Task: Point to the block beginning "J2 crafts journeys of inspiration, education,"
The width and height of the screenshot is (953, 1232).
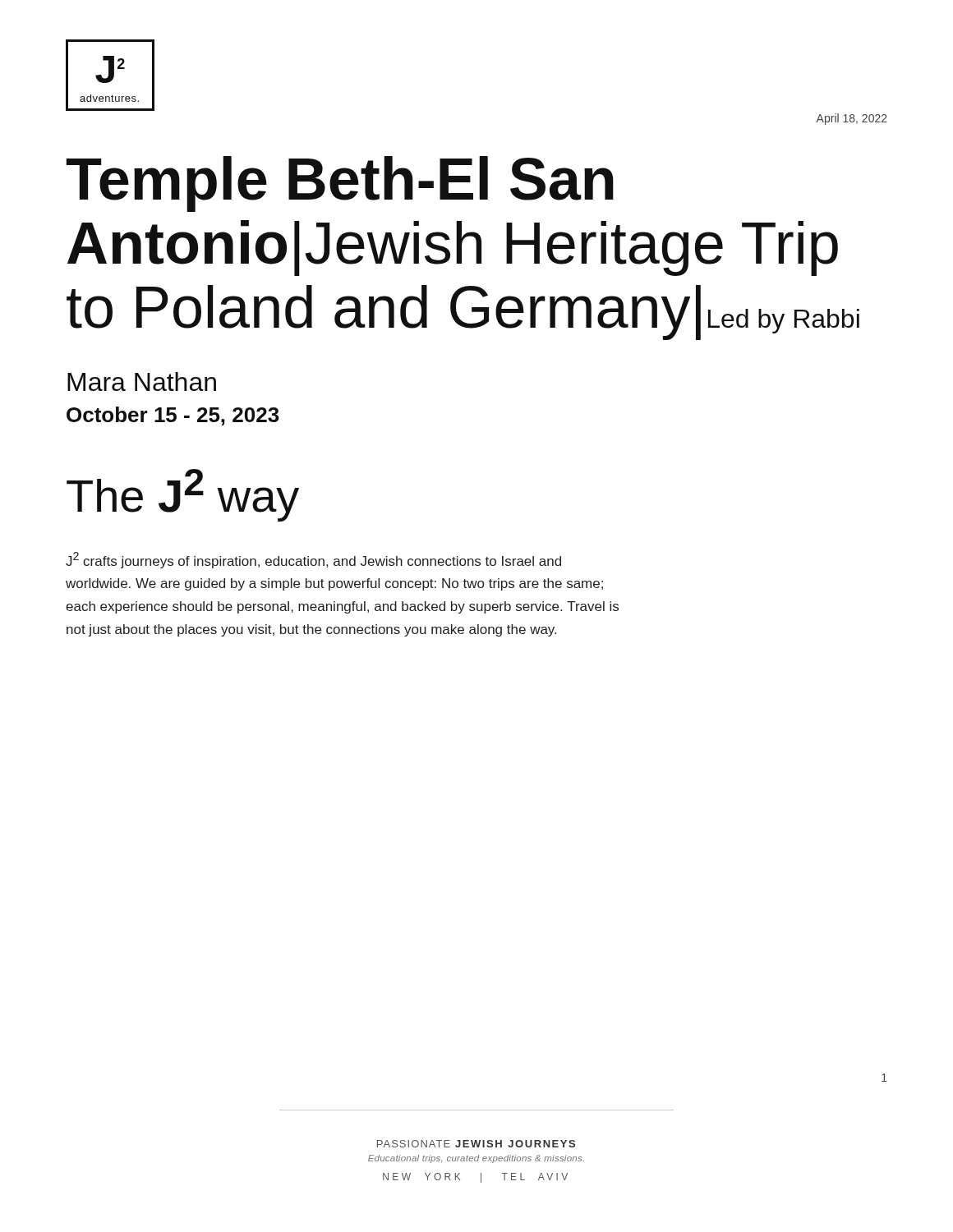Action: click(345, 594)
